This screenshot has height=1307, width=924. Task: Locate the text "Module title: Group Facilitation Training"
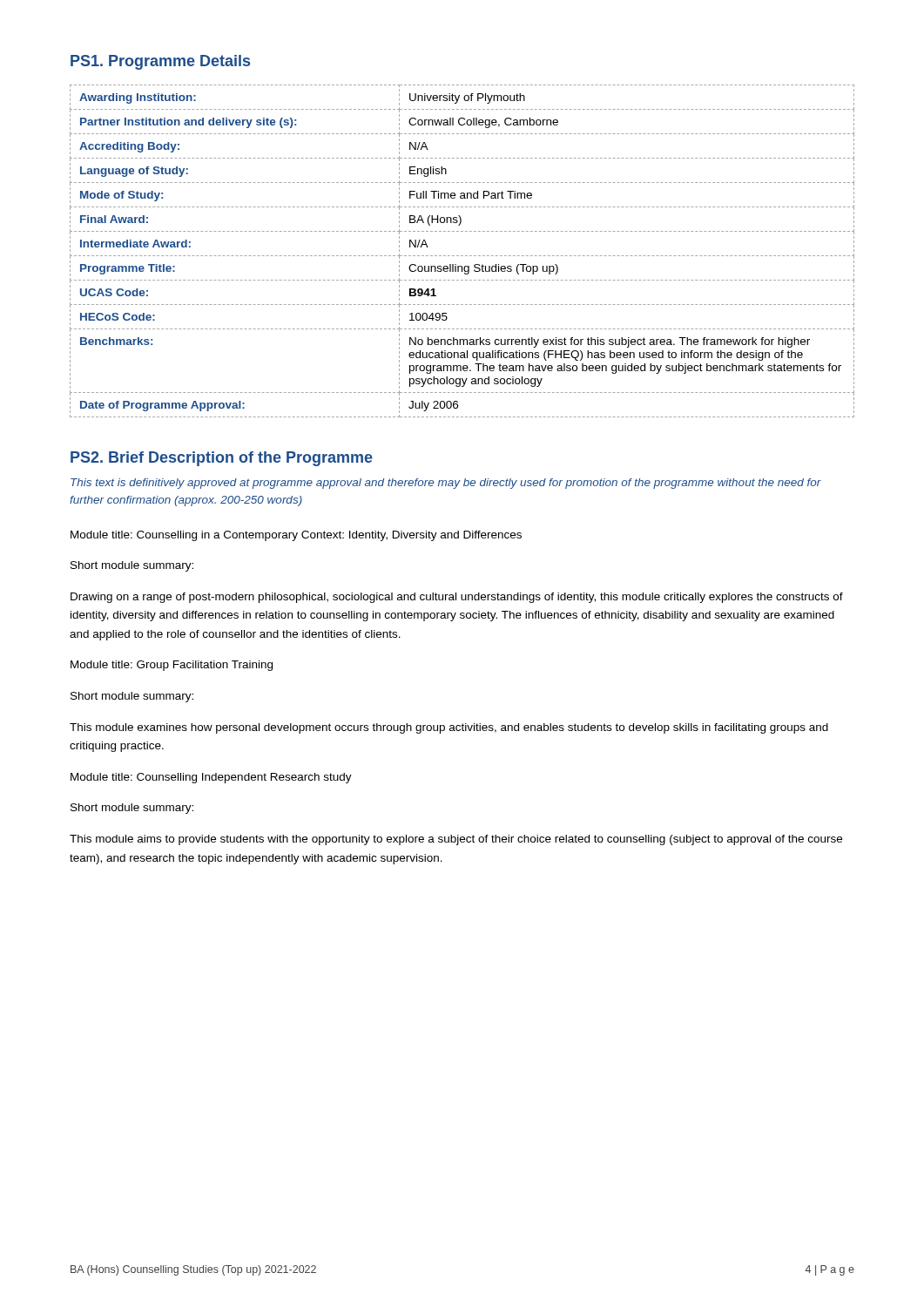[x=172, y=665]
